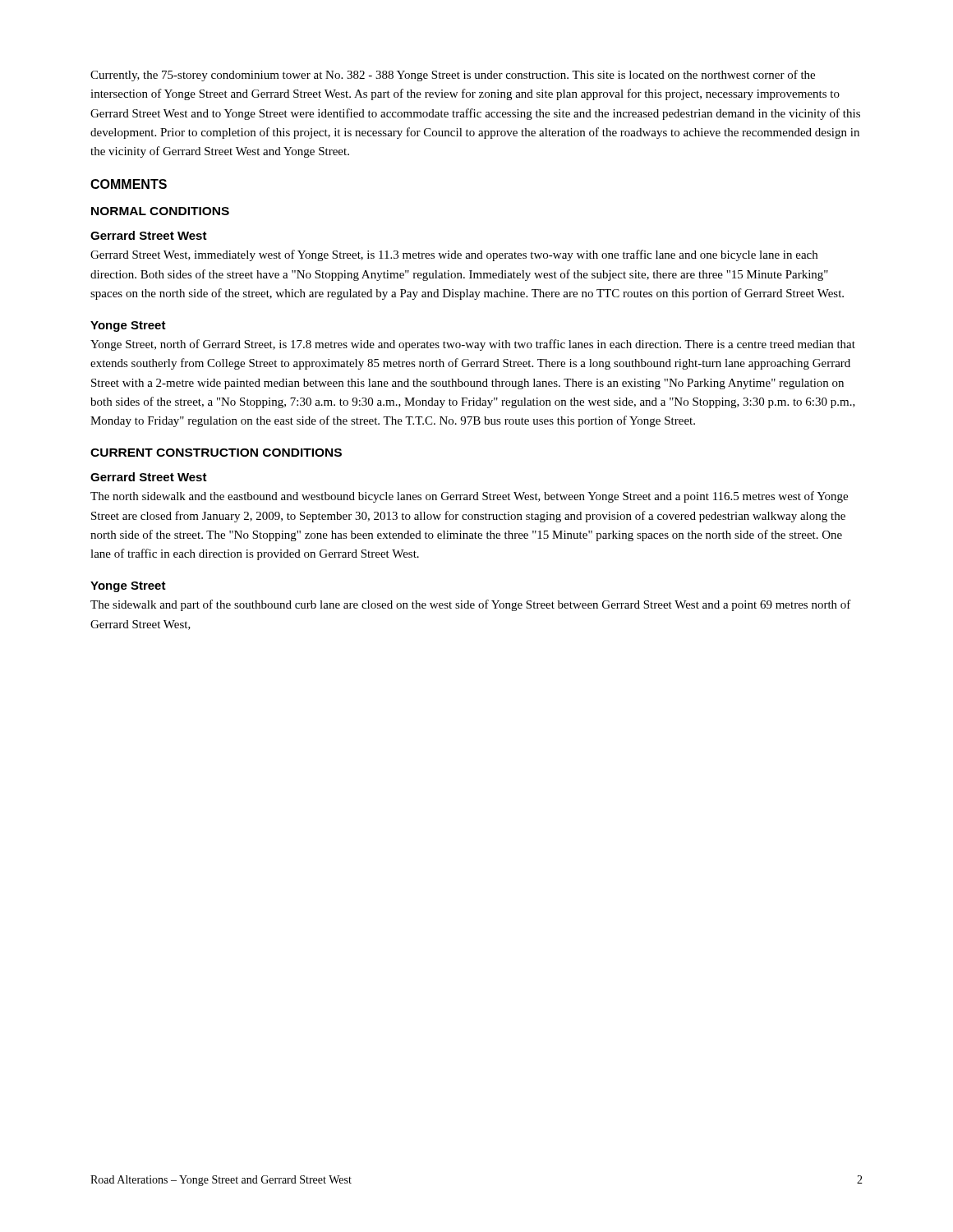Point to the block starting "CURRENT CONSTRUCTION CONDITIONS"
The height and width of the screenshot is (1232, 953).
point(216,452)
